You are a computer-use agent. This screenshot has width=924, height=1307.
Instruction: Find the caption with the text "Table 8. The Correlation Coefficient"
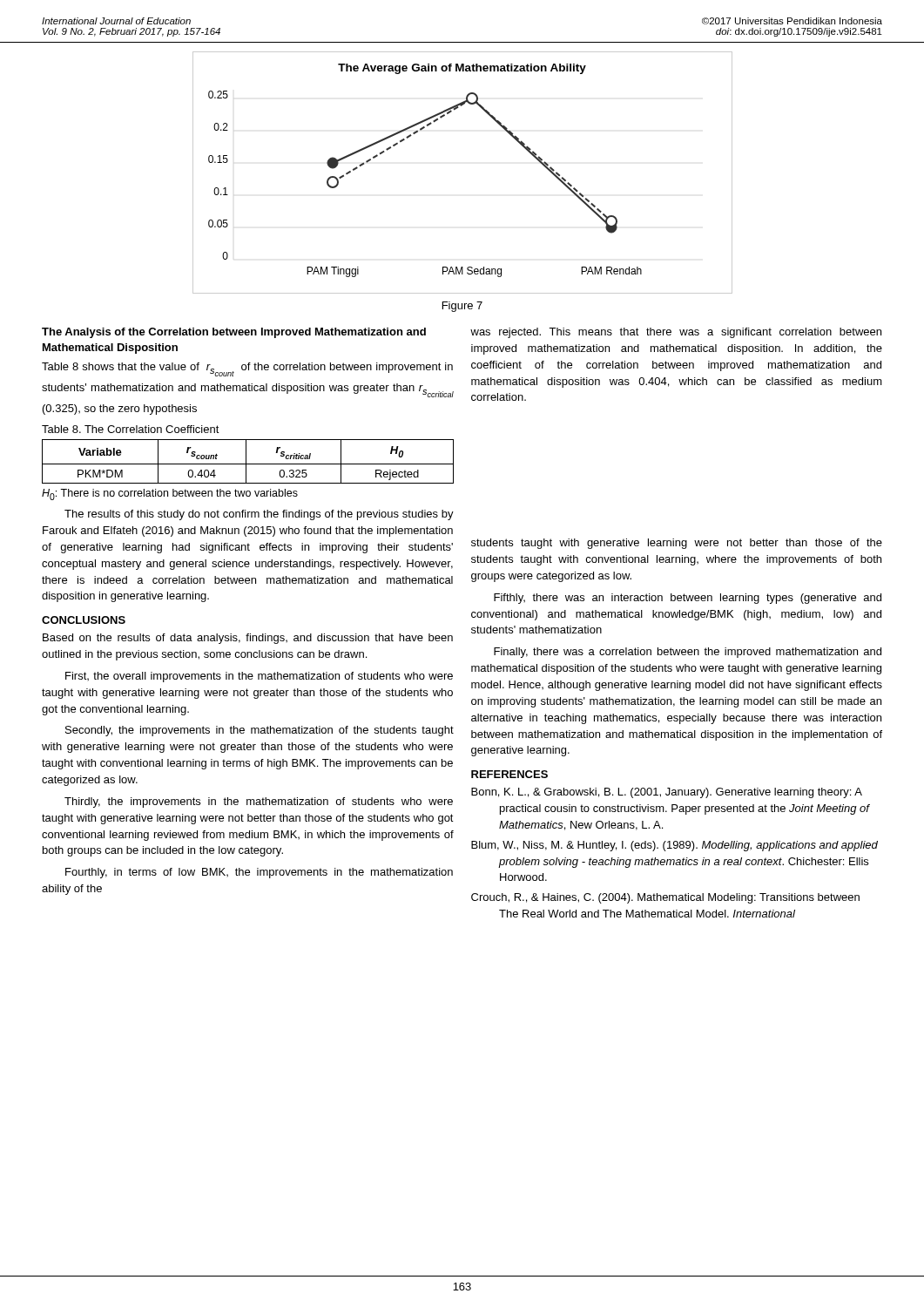pos(130,429)
